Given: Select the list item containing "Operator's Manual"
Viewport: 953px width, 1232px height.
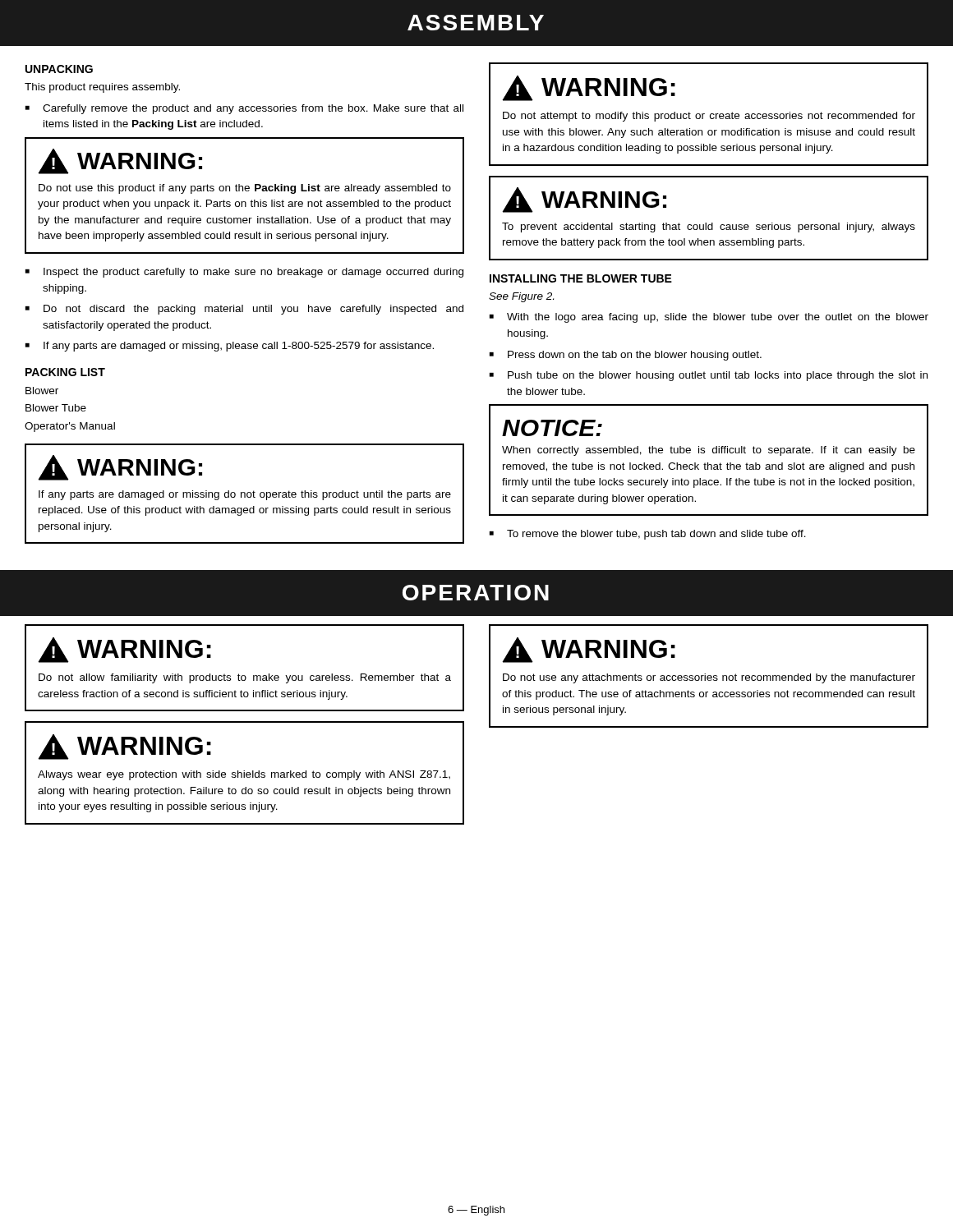Looking at the screenshot, I should [70, 426].
